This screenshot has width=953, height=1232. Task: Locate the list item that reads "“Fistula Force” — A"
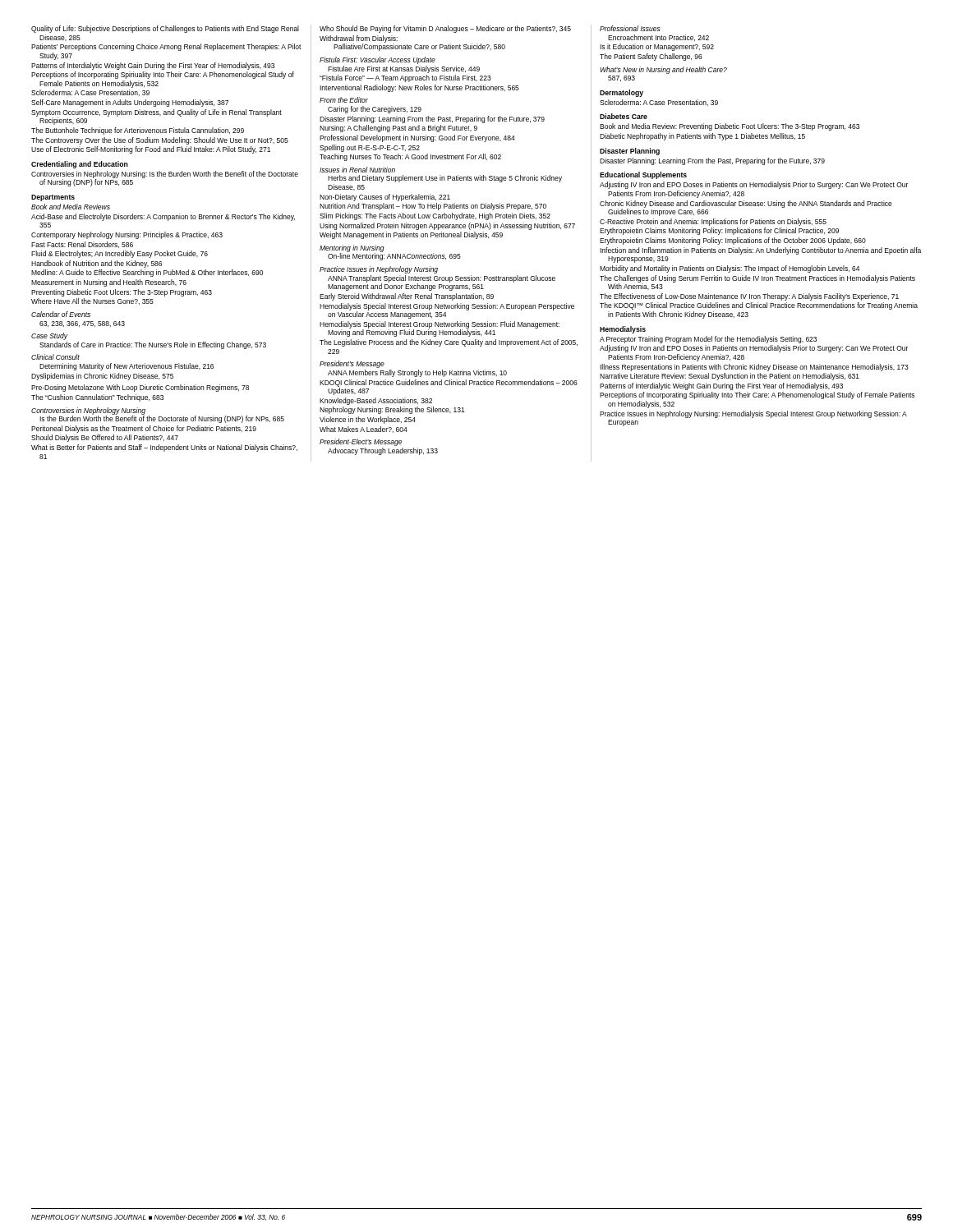pos(405,78)
